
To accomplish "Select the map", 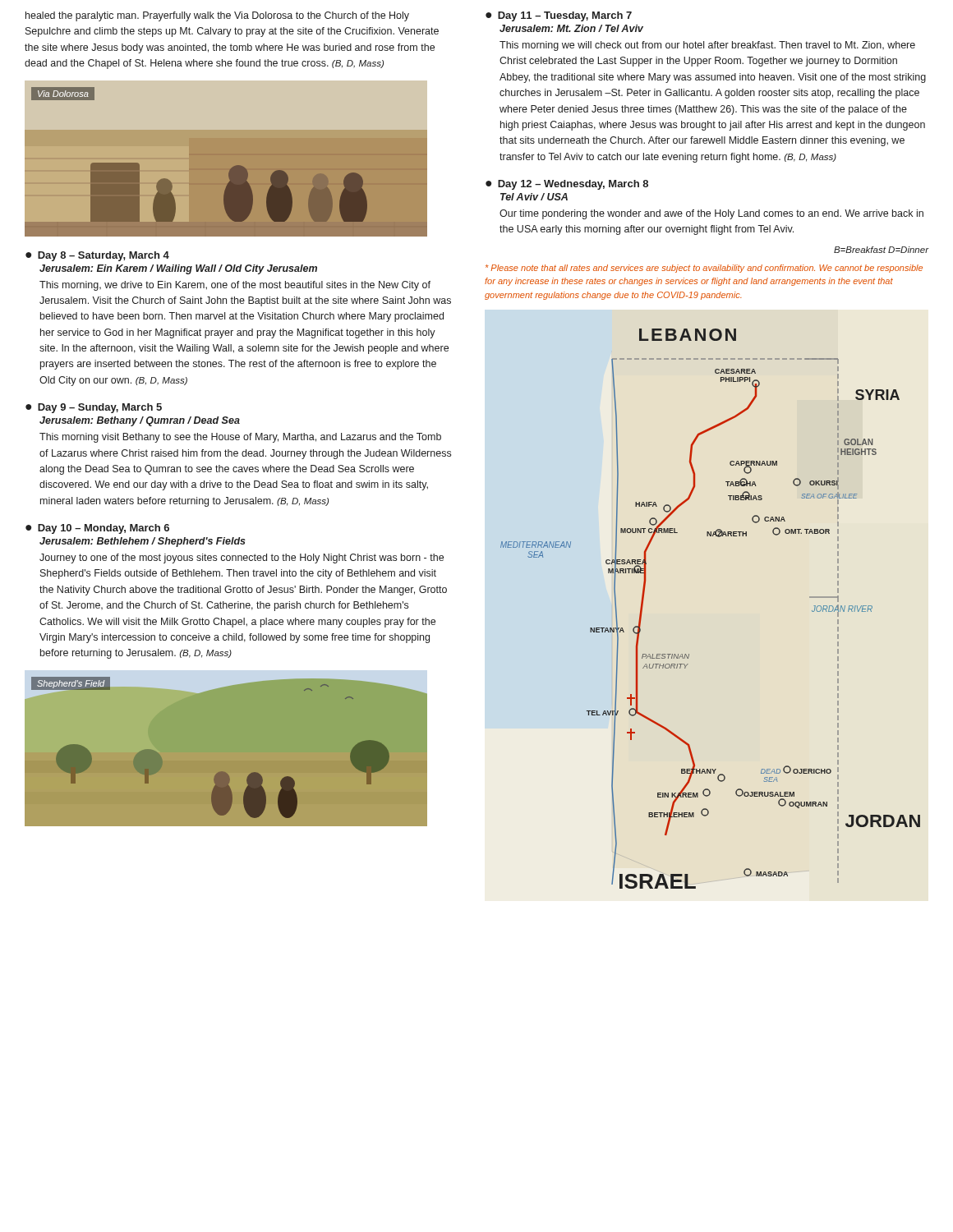I will (707, 606).
